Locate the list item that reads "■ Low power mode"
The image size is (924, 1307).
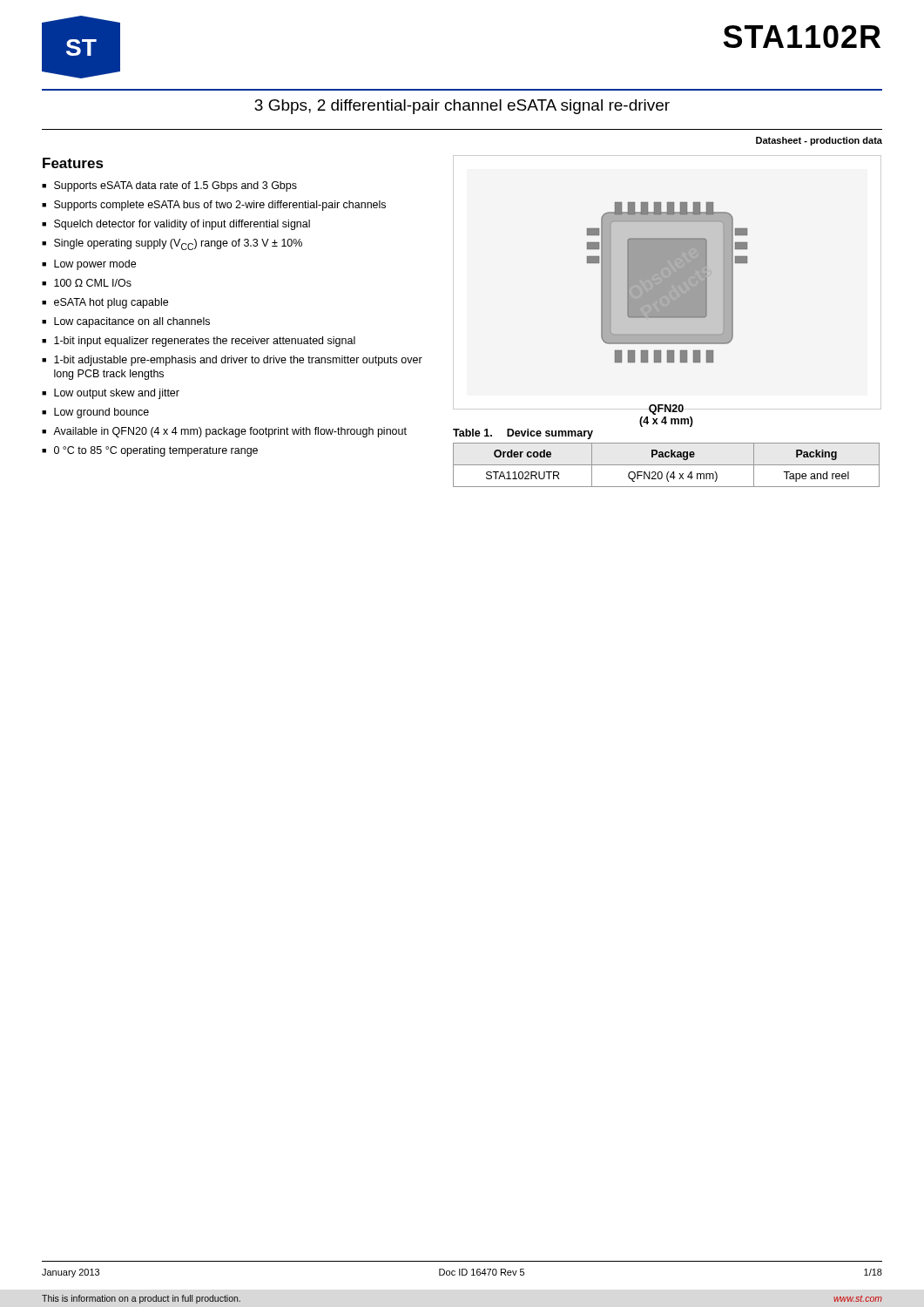(x=89, y=265)
